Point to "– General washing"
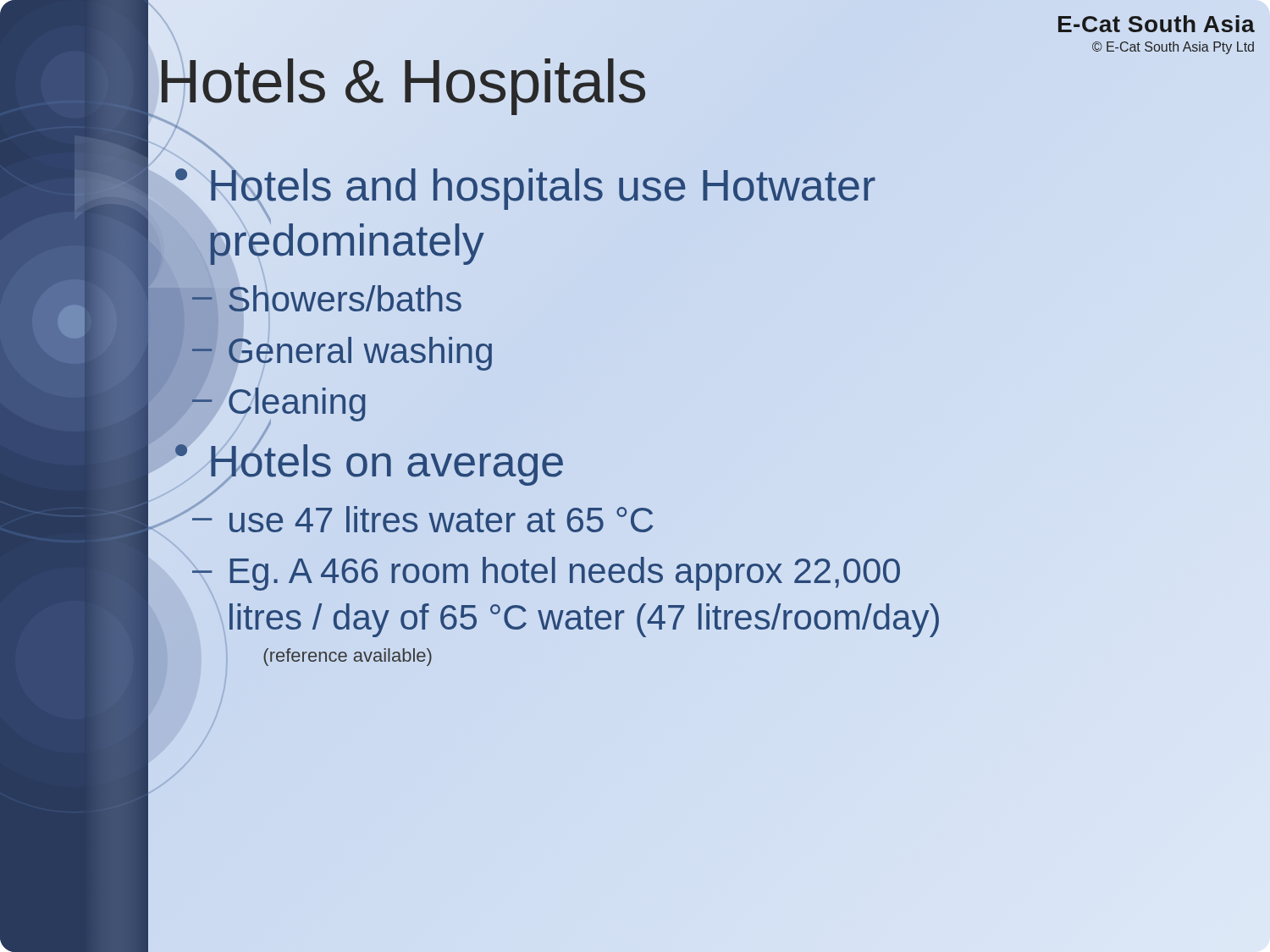Viewport: 1270px width, 952px height. click(x=343, y=351)
